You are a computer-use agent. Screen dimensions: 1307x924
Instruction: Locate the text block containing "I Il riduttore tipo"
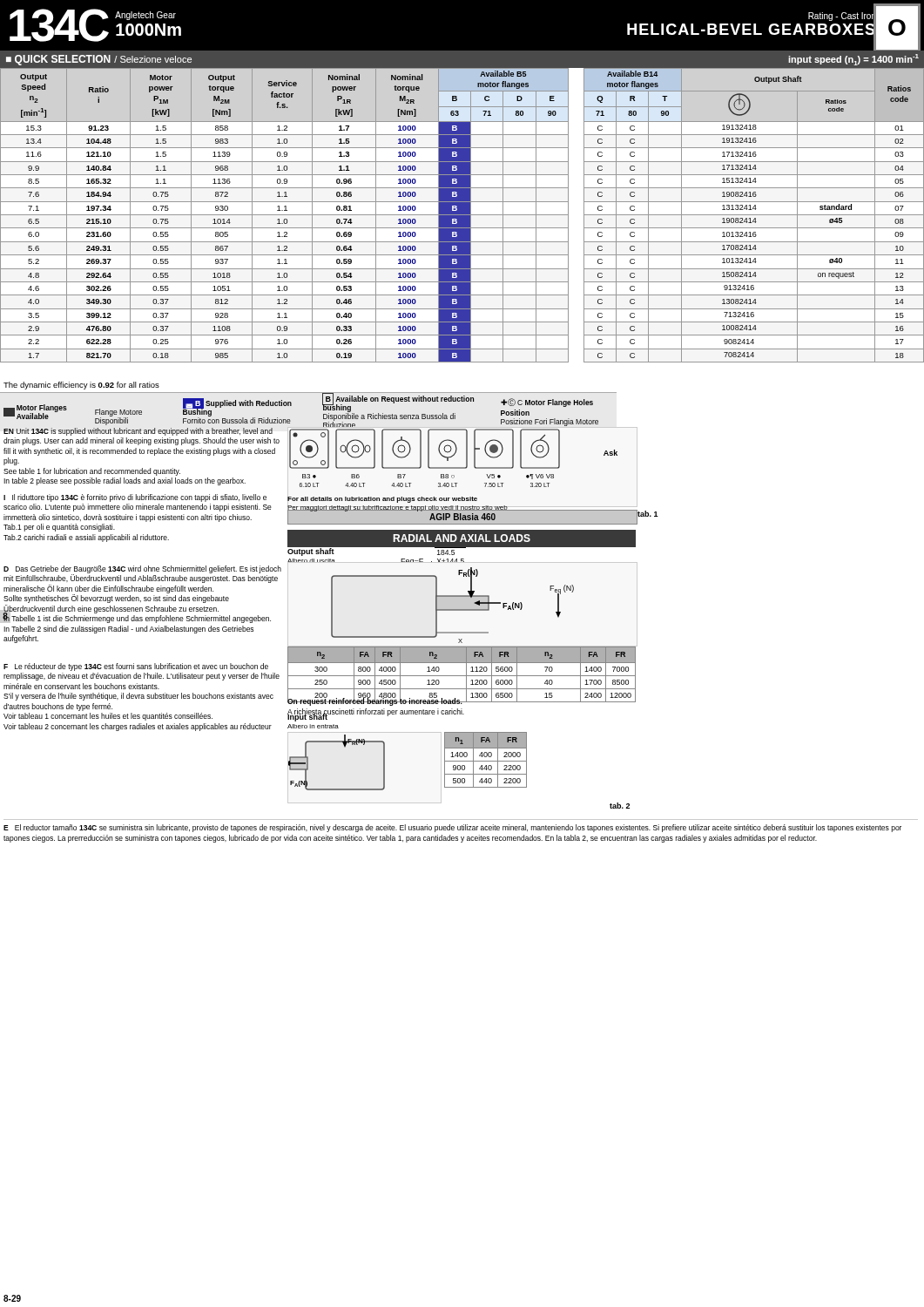click(138, 518)
